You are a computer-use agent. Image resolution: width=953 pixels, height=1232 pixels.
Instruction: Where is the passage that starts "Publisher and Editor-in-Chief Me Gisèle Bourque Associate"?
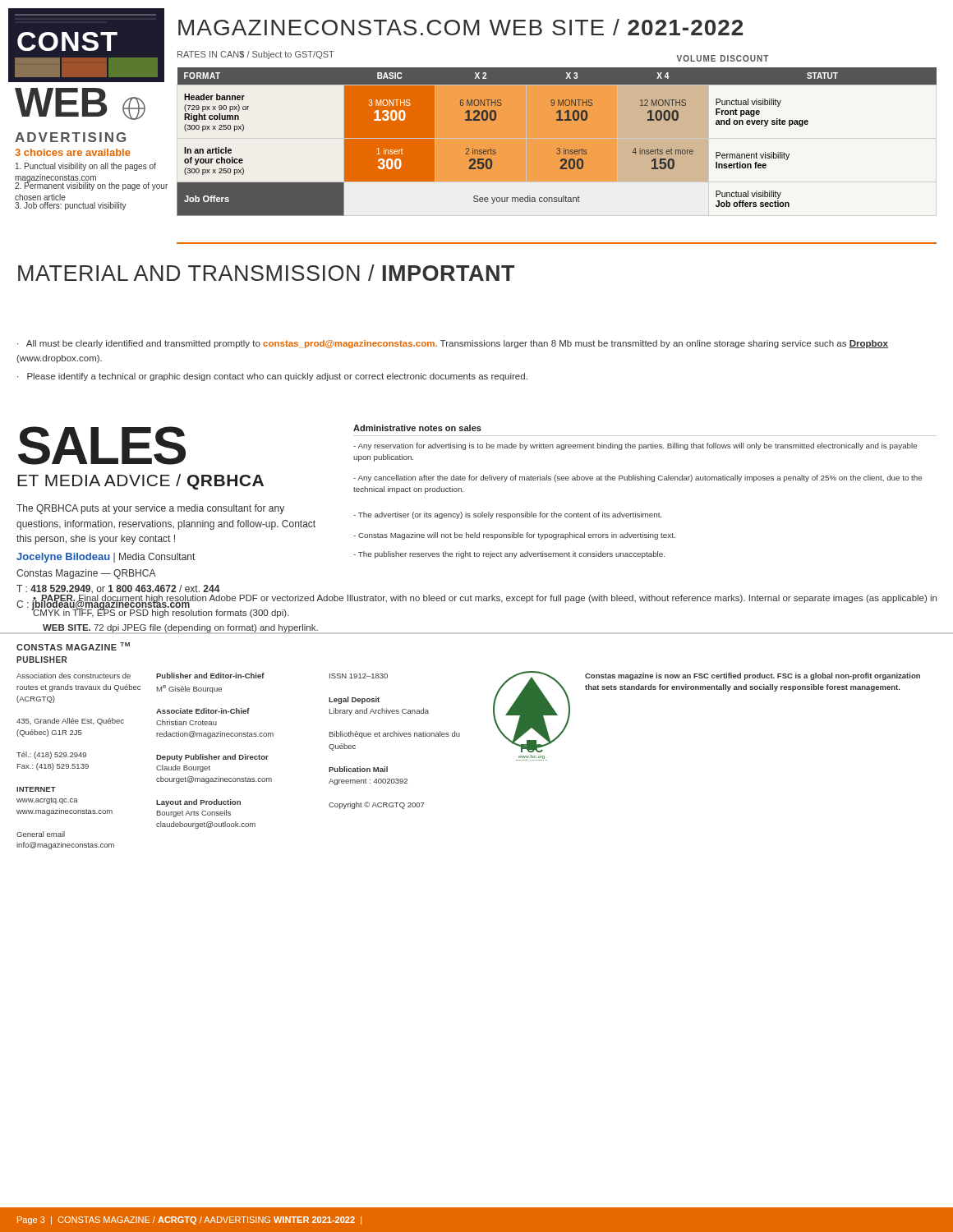[x=215, y=750]
